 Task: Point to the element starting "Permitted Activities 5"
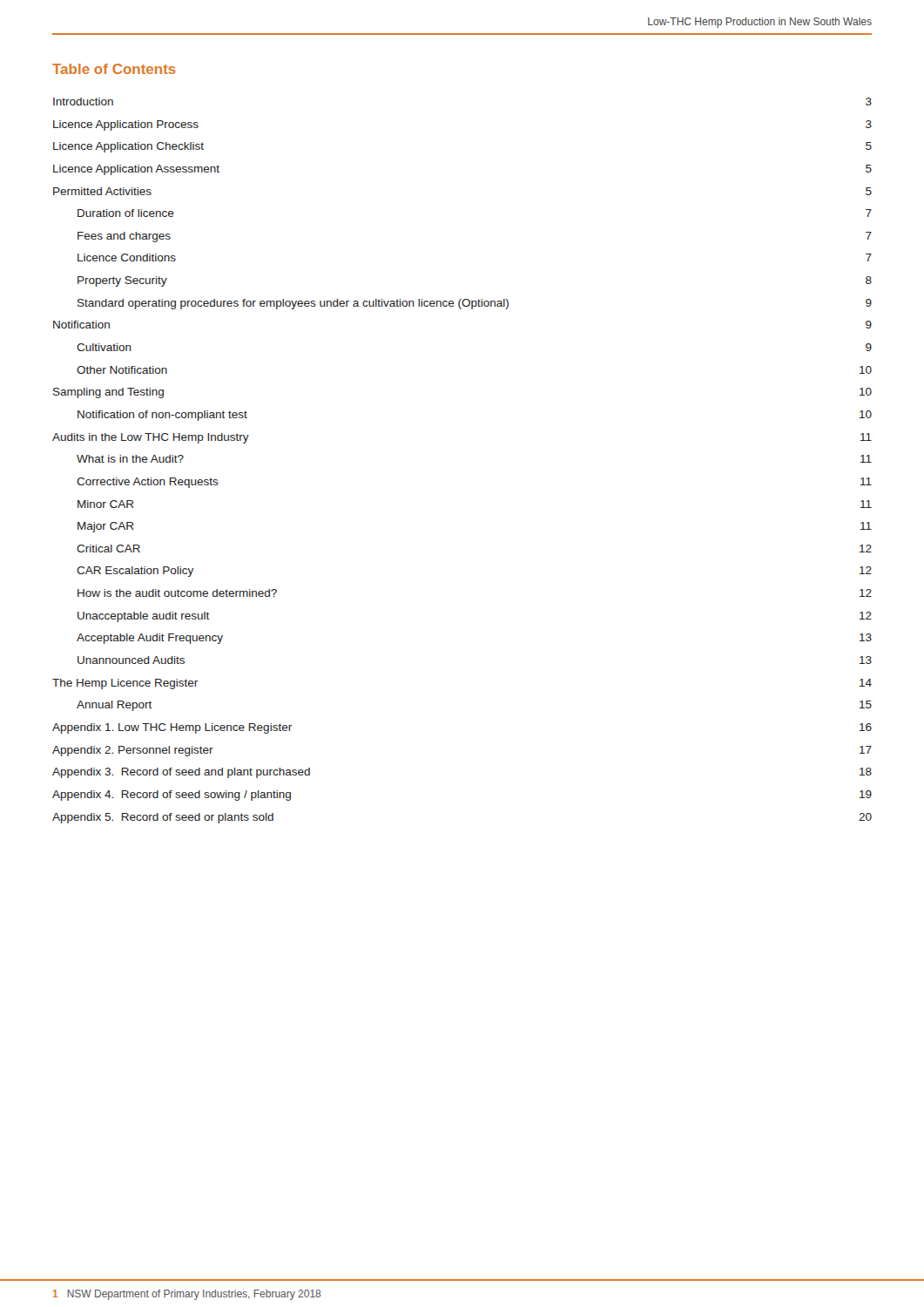tap(91, 191)
